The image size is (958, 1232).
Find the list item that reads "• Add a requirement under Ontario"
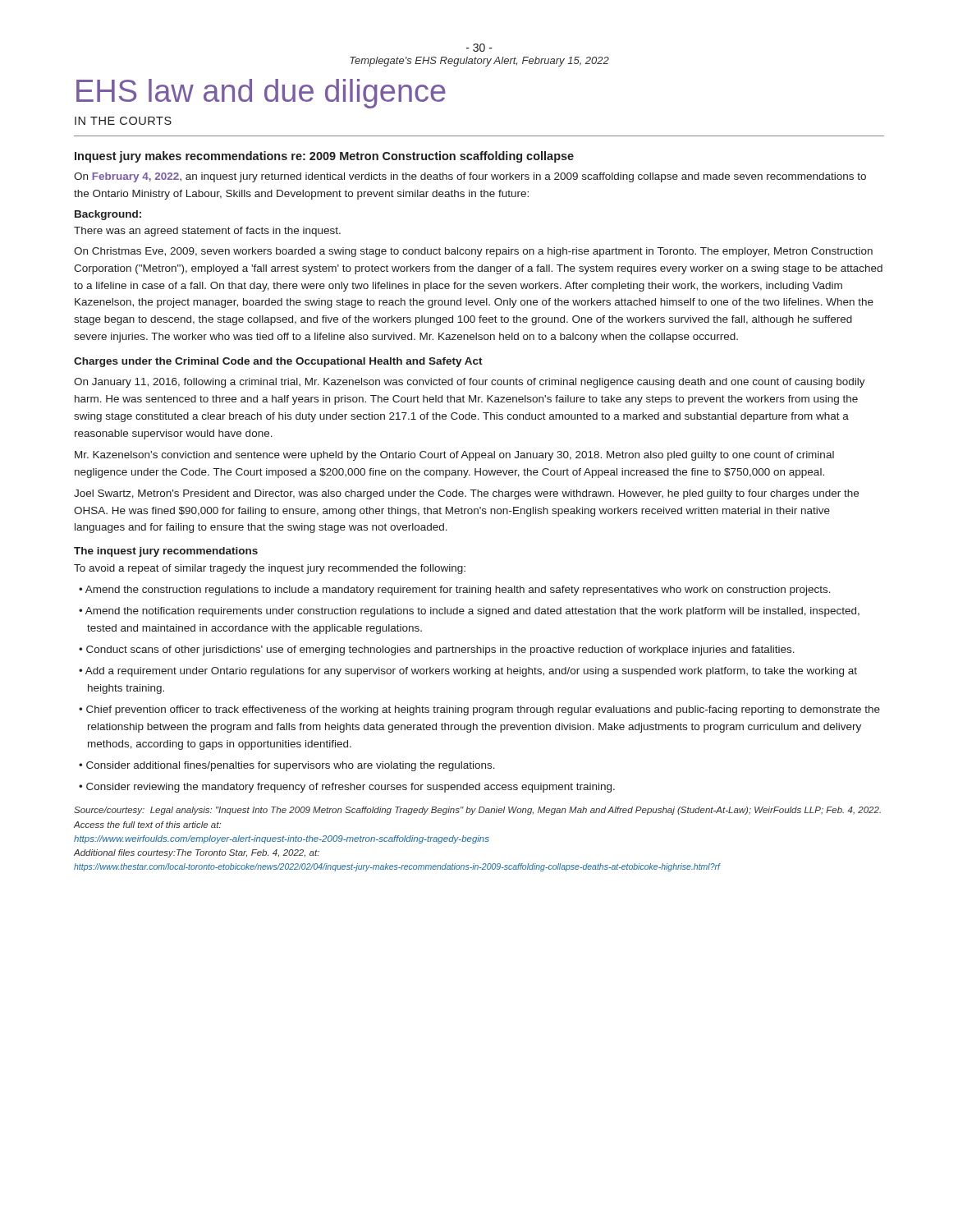468,679
